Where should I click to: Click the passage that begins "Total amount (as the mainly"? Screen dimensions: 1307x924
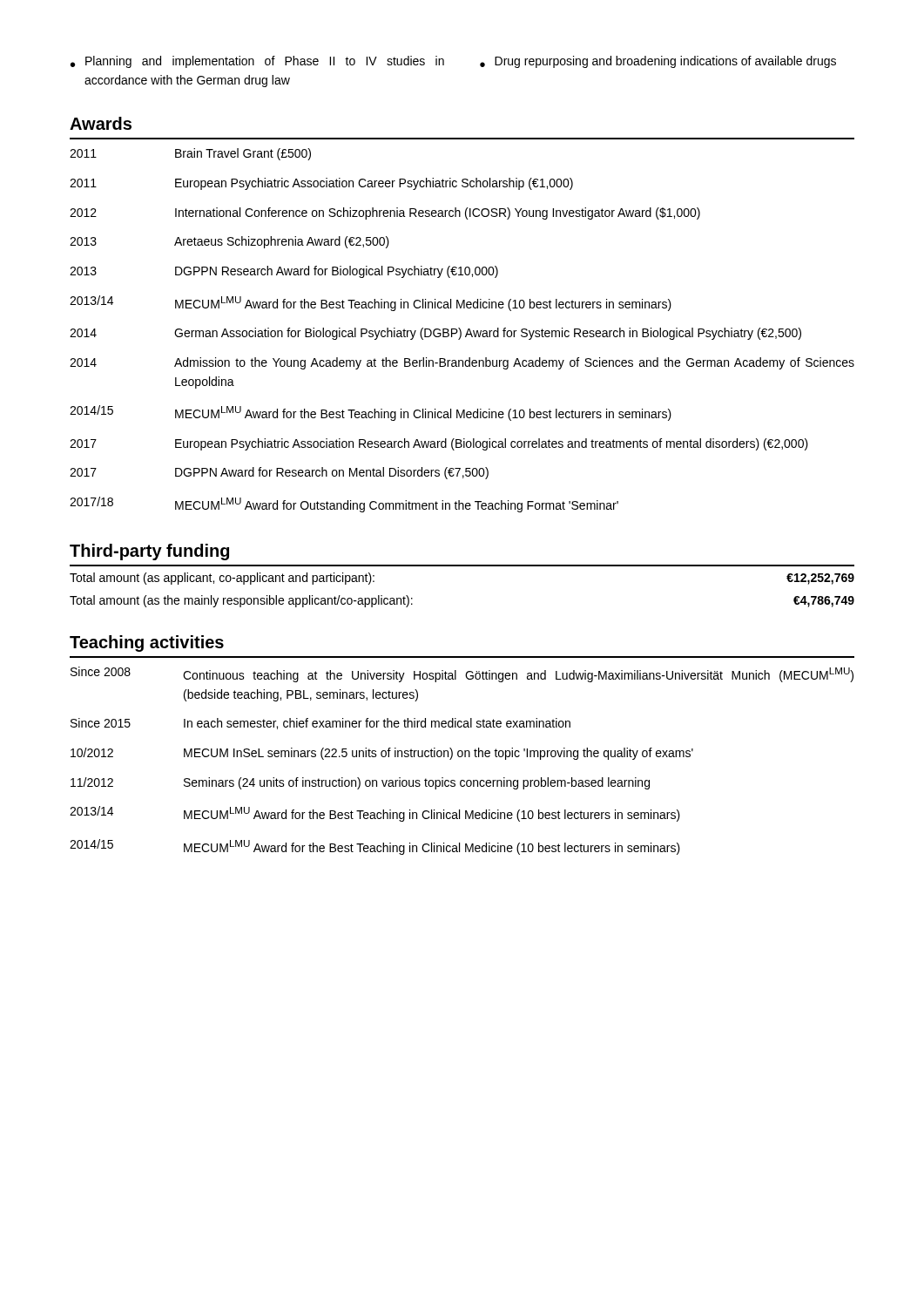[x=241, y=601]
